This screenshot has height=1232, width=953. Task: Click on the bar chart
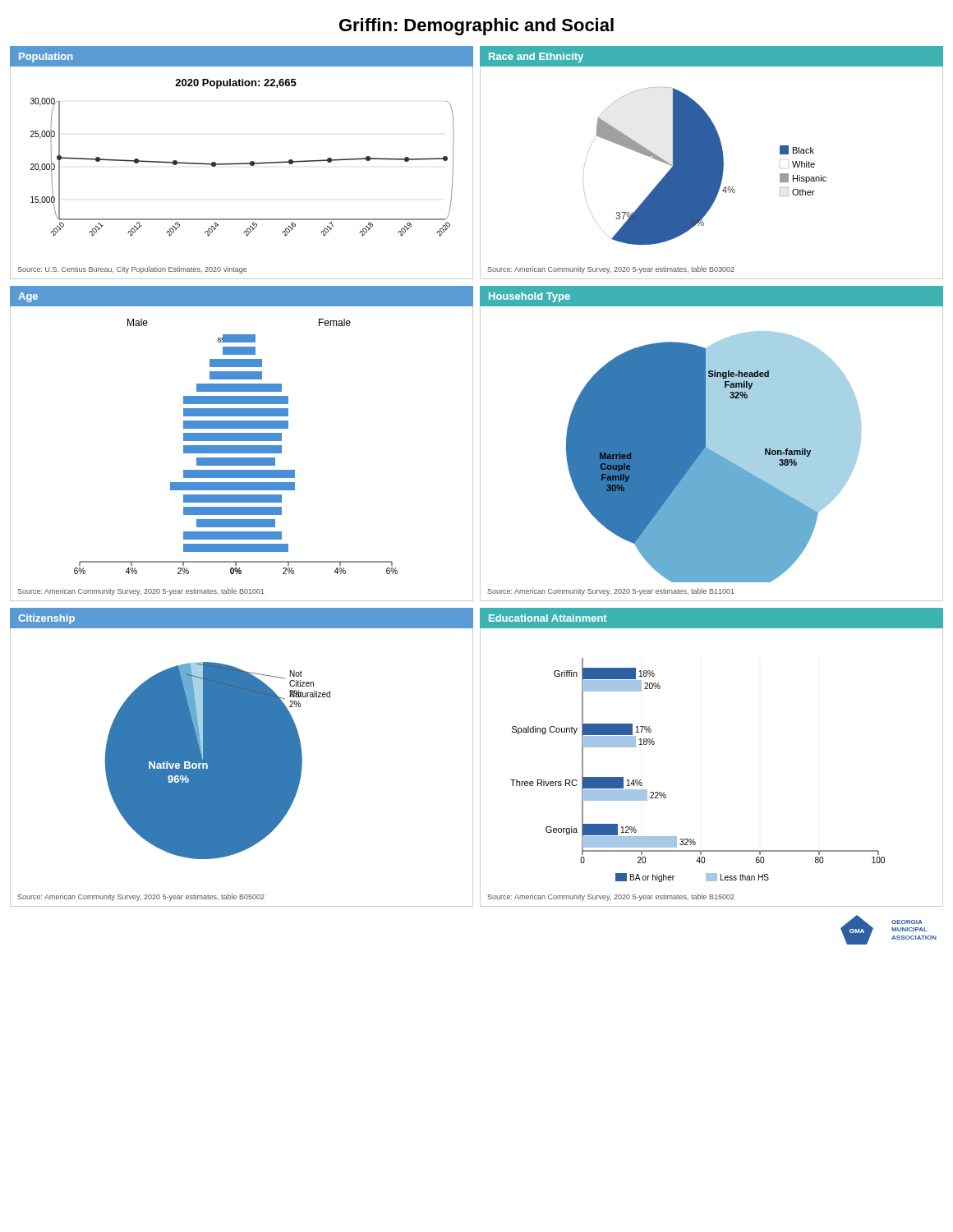pyautogui.click(x=242, y=448)
